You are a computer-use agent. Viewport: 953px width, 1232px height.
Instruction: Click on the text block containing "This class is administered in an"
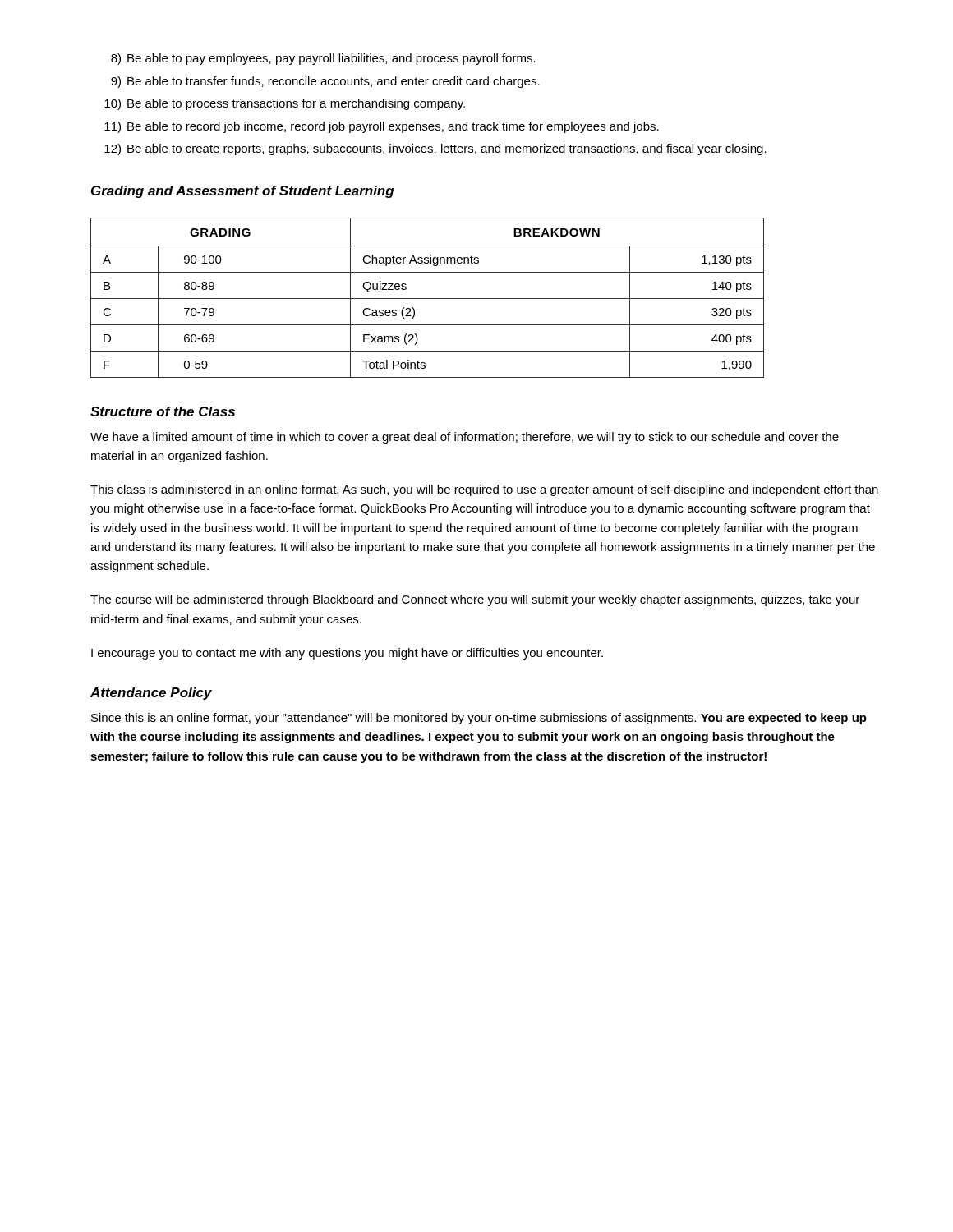click(484, 527)
